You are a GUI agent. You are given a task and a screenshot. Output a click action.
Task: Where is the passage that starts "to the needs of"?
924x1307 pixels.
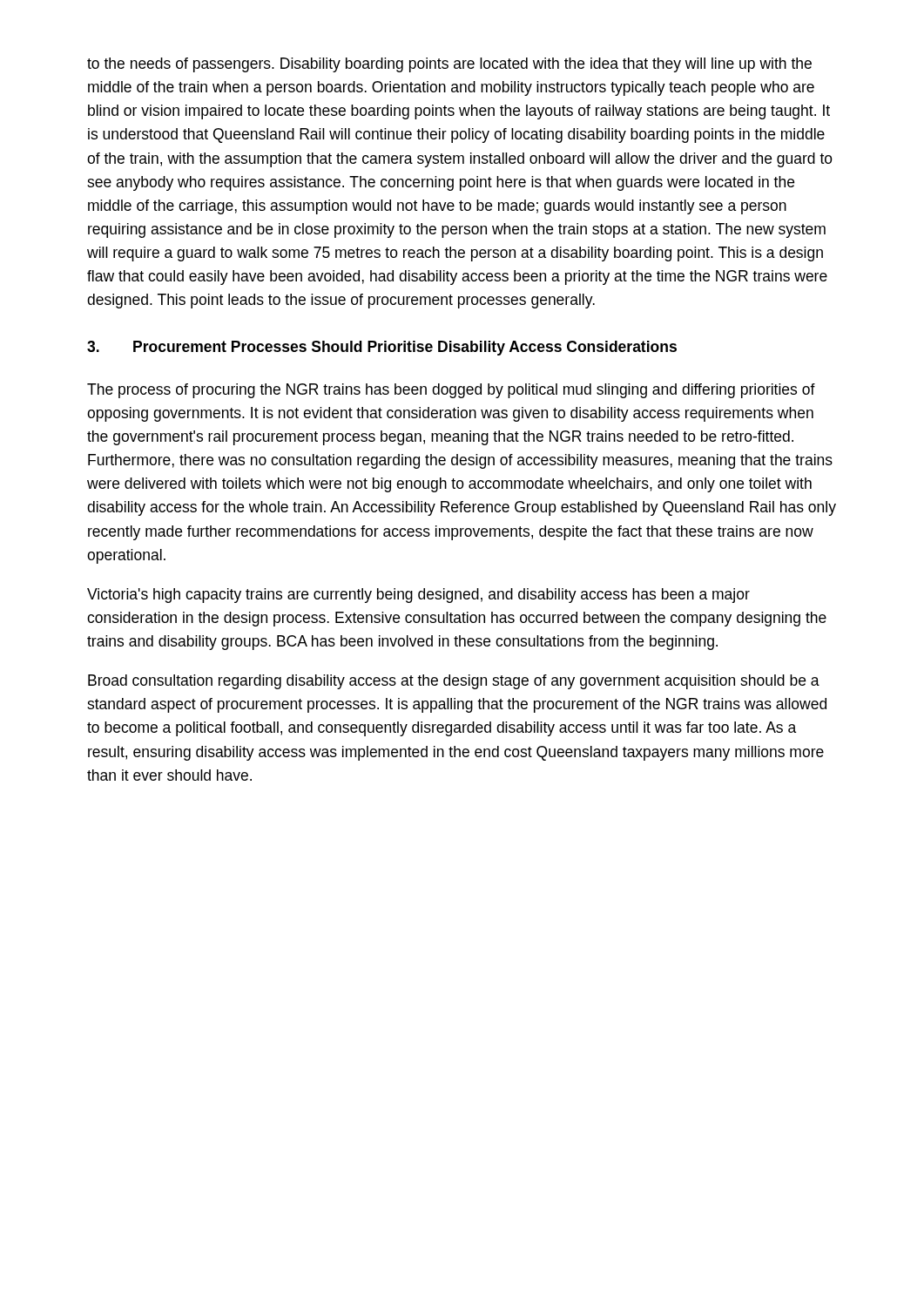460,182
